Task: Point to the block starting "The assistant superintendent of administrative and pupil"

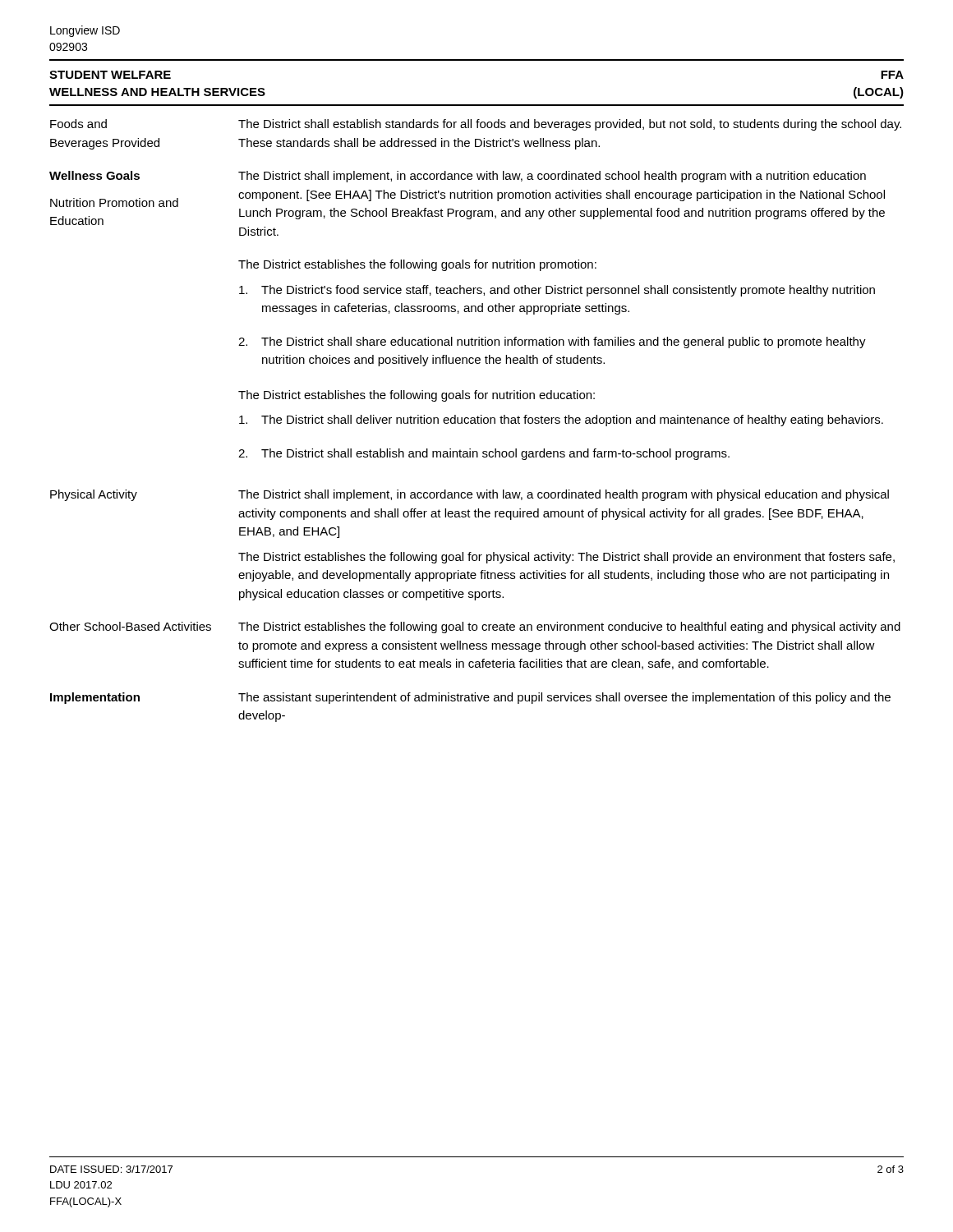Action: point(565,706)
